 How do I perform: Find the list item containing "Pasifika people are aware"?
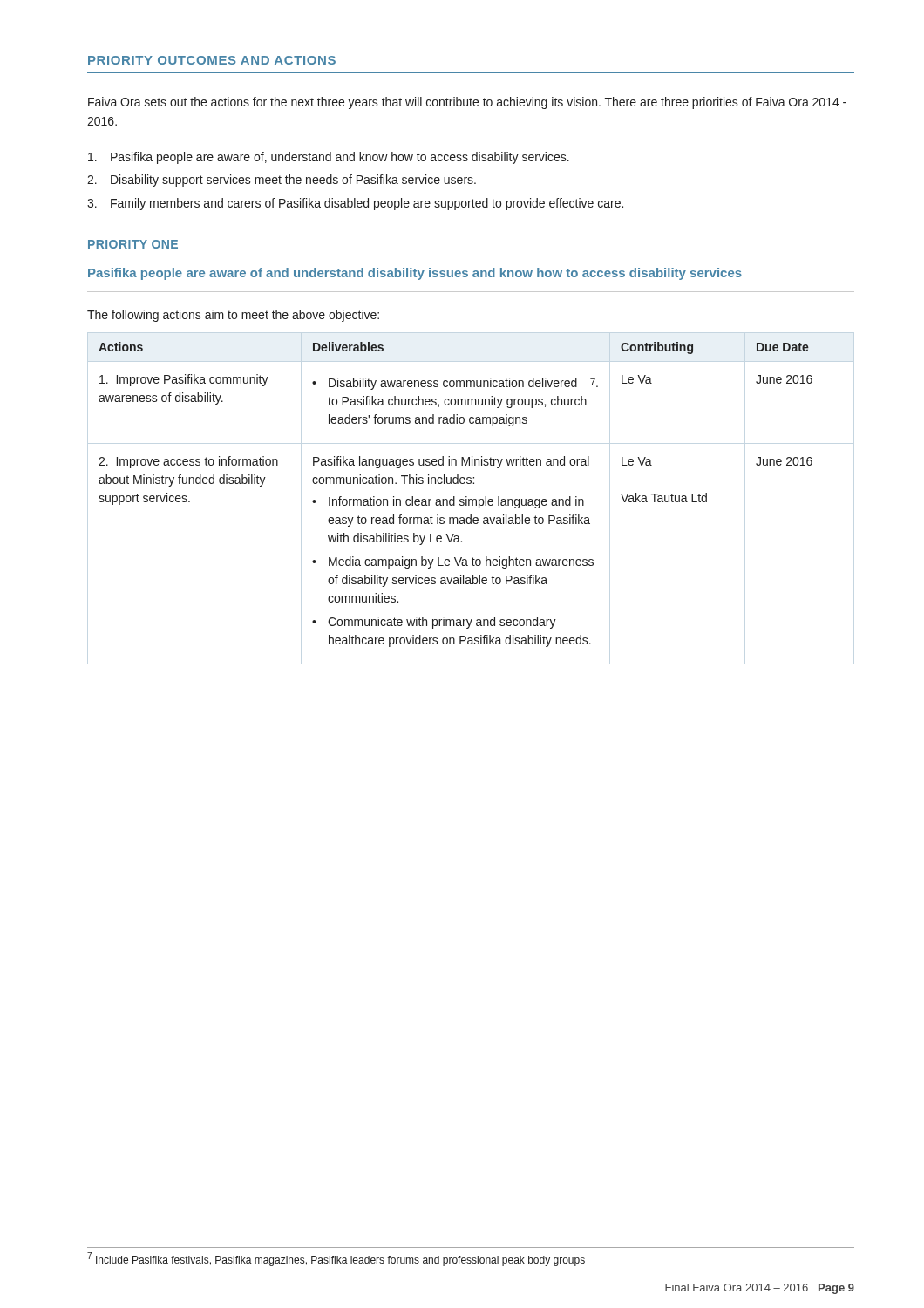point(471,157)
